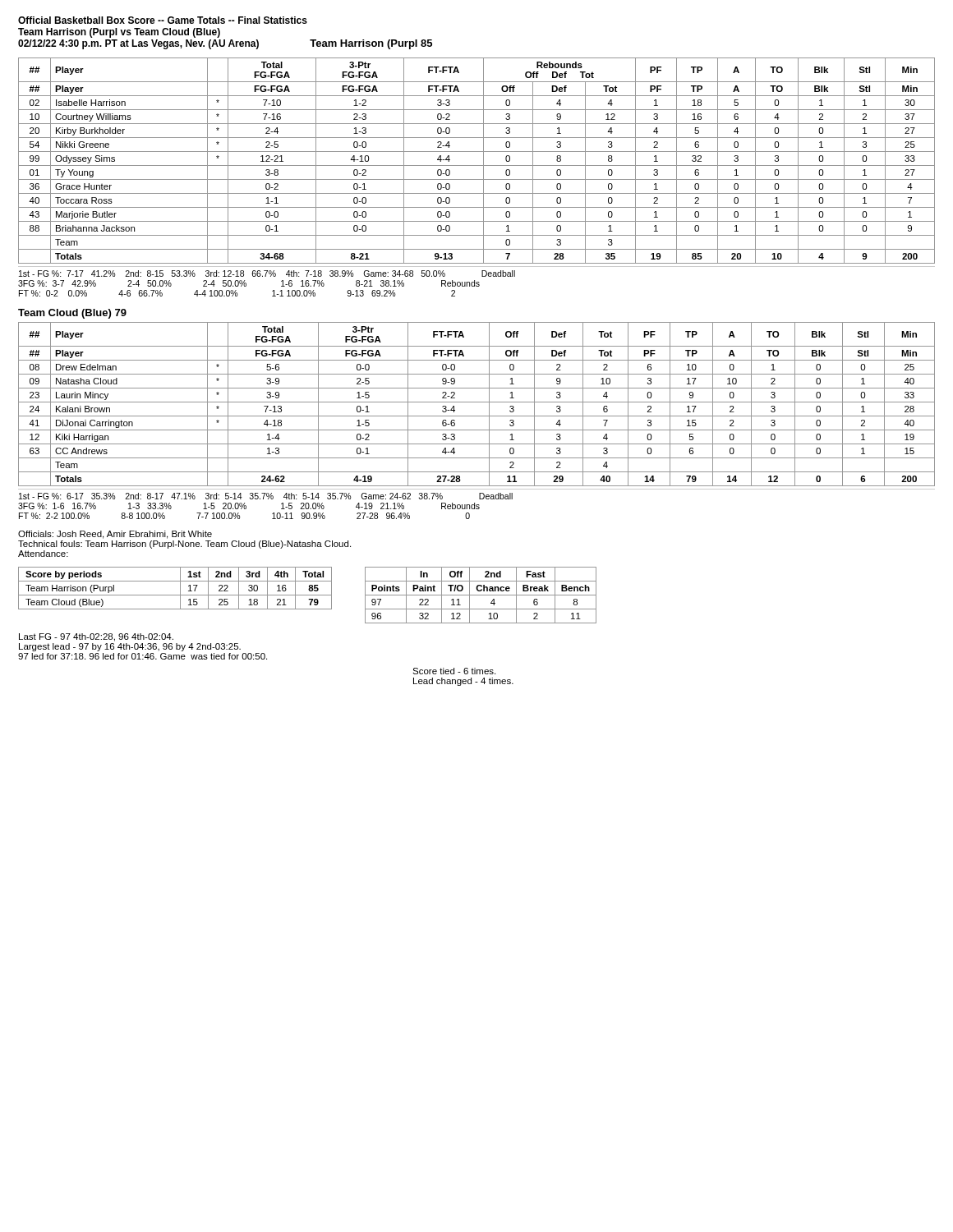The width and height of the screenshot is (953, 1232).
Task: Locate the table with the text "Team Harrison (Purpl"
Action: click(175, 588)
